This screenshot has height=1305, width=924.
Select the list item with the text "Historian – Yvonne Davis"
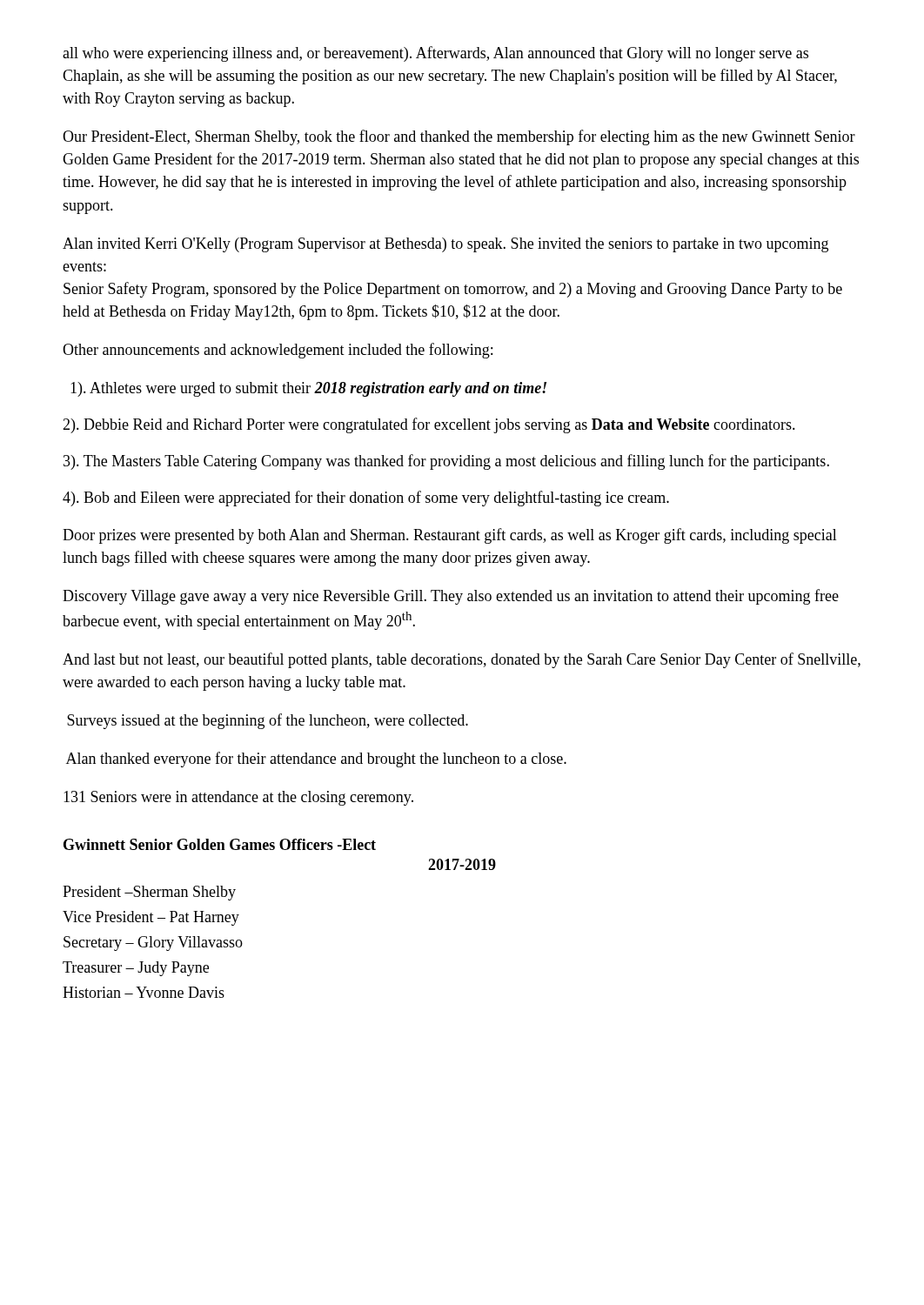click(x=144, y=992)
